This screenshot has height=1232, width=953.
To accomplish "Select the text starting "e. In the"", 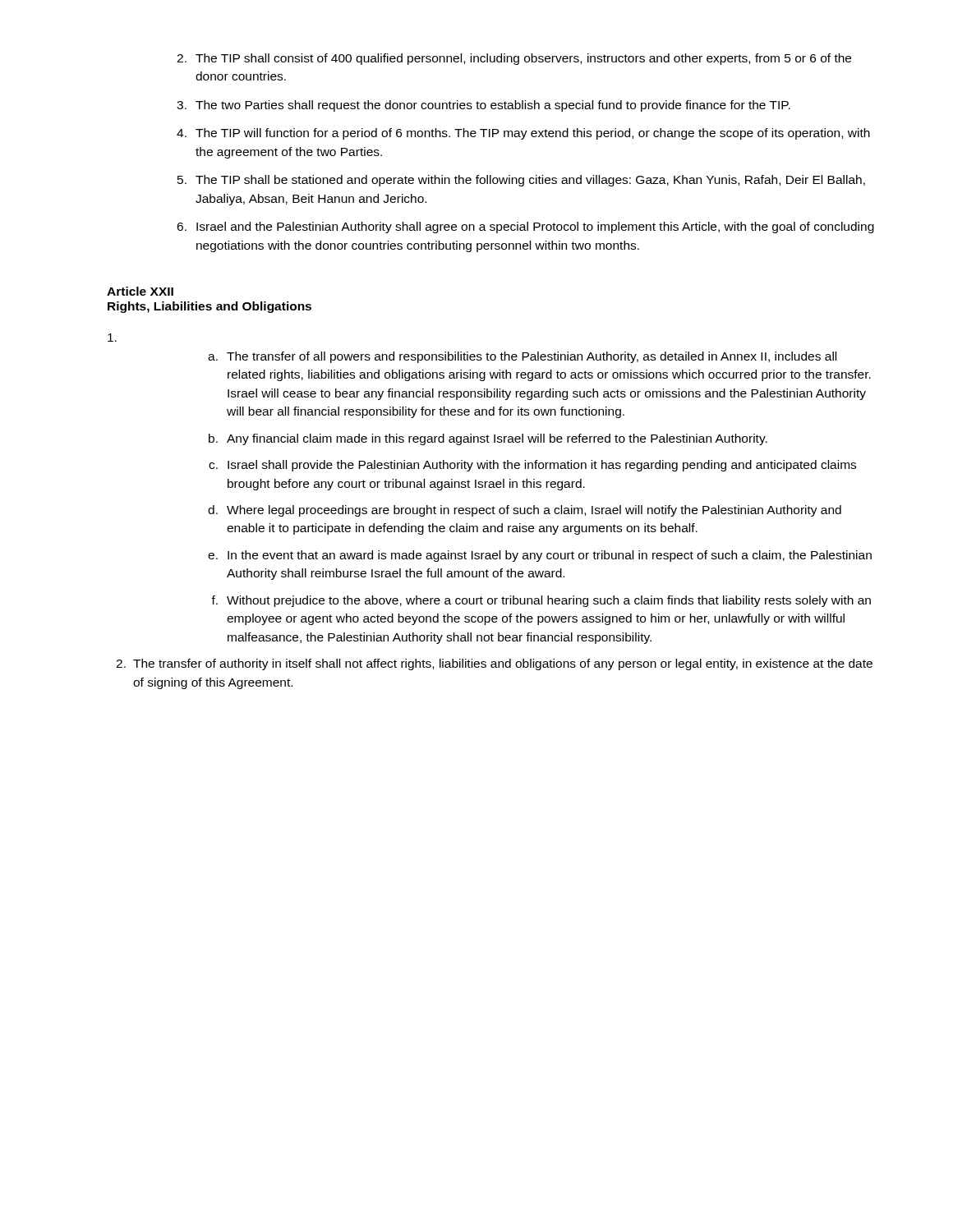I will pos(534,565).
